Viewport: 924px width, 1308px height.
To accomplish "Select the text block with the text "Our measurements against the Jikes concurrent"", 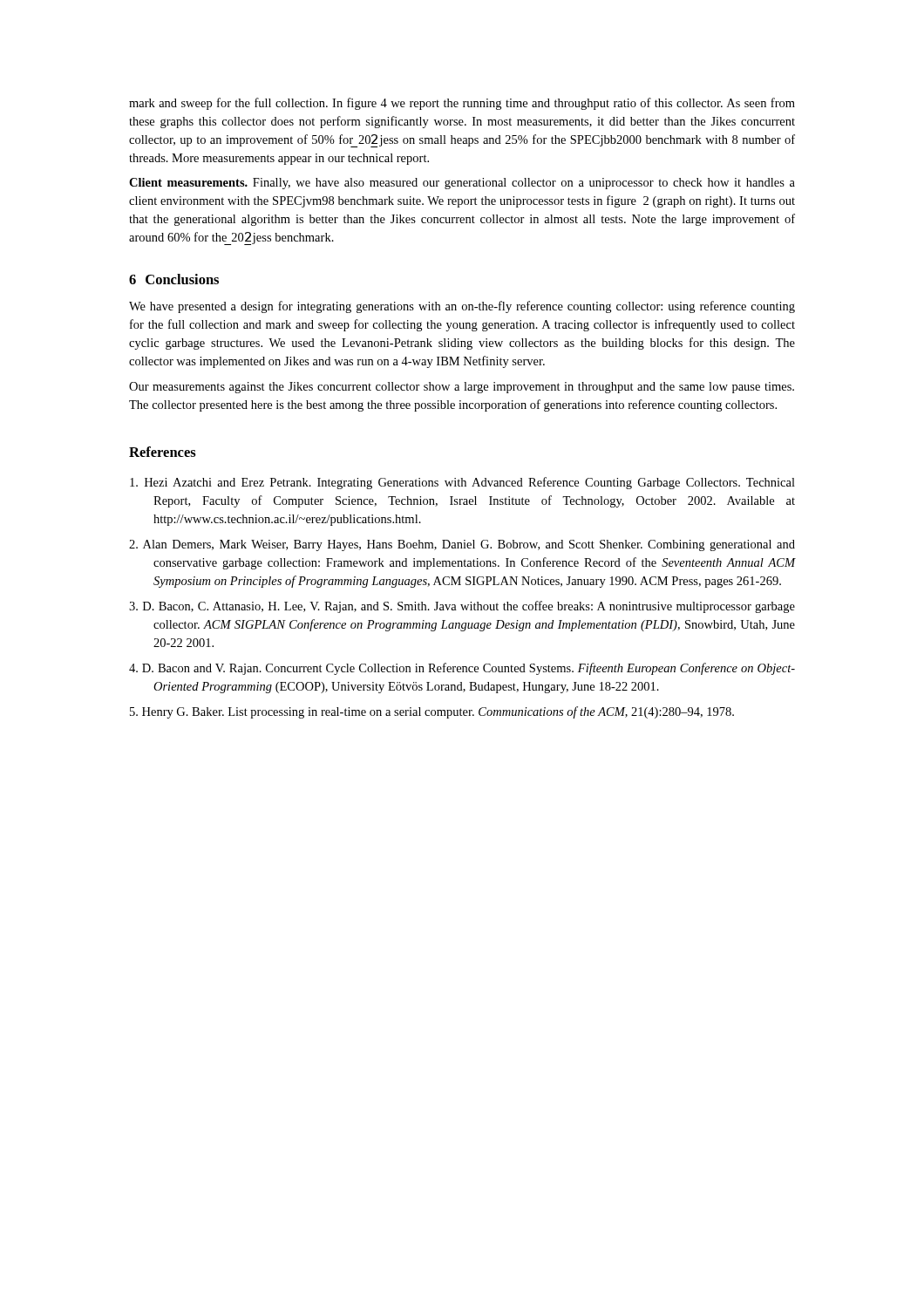I will [x=462, y=396].
